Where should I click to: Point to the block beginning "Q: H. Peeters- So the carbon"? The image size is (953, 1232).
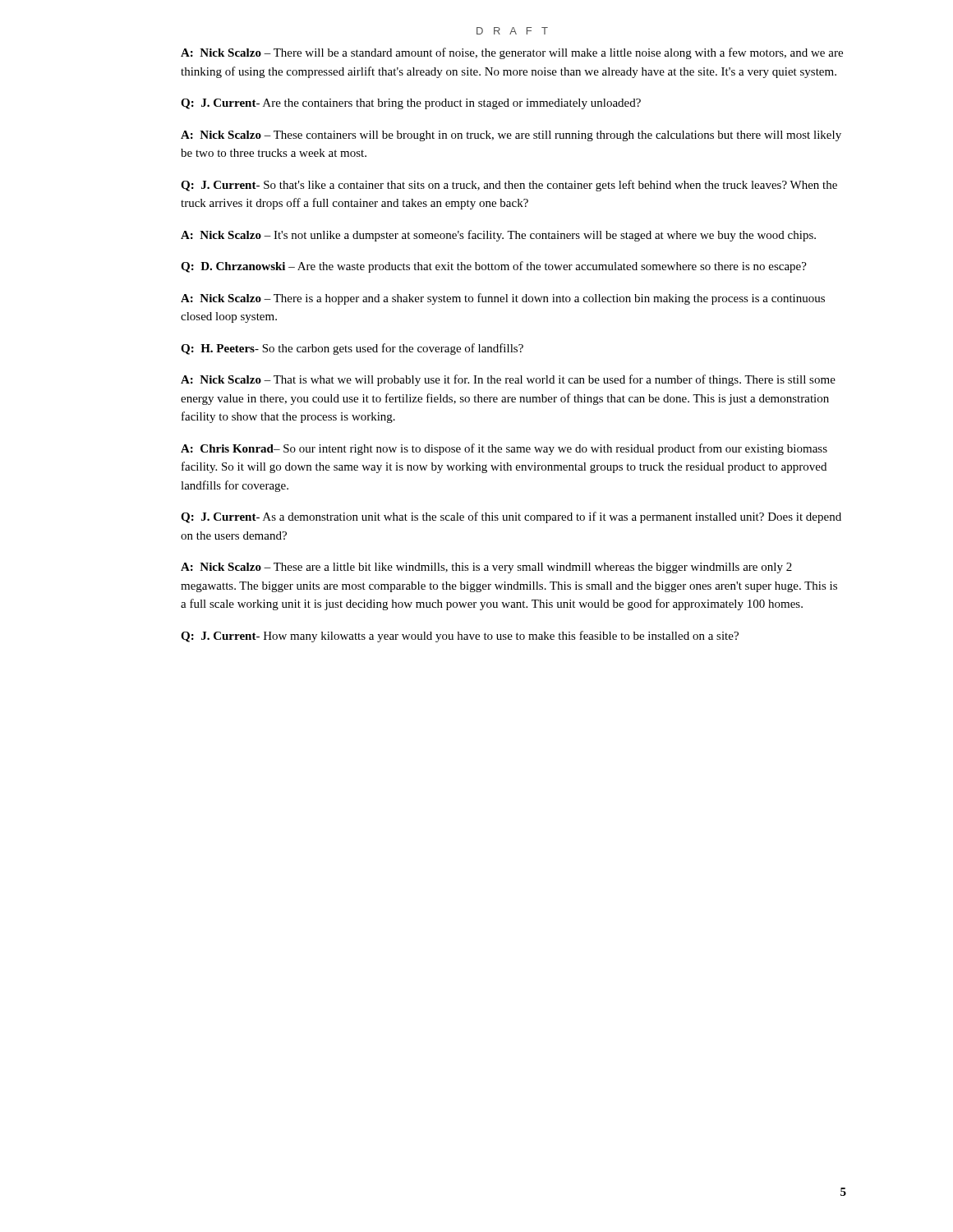click(x=352, y=348)
